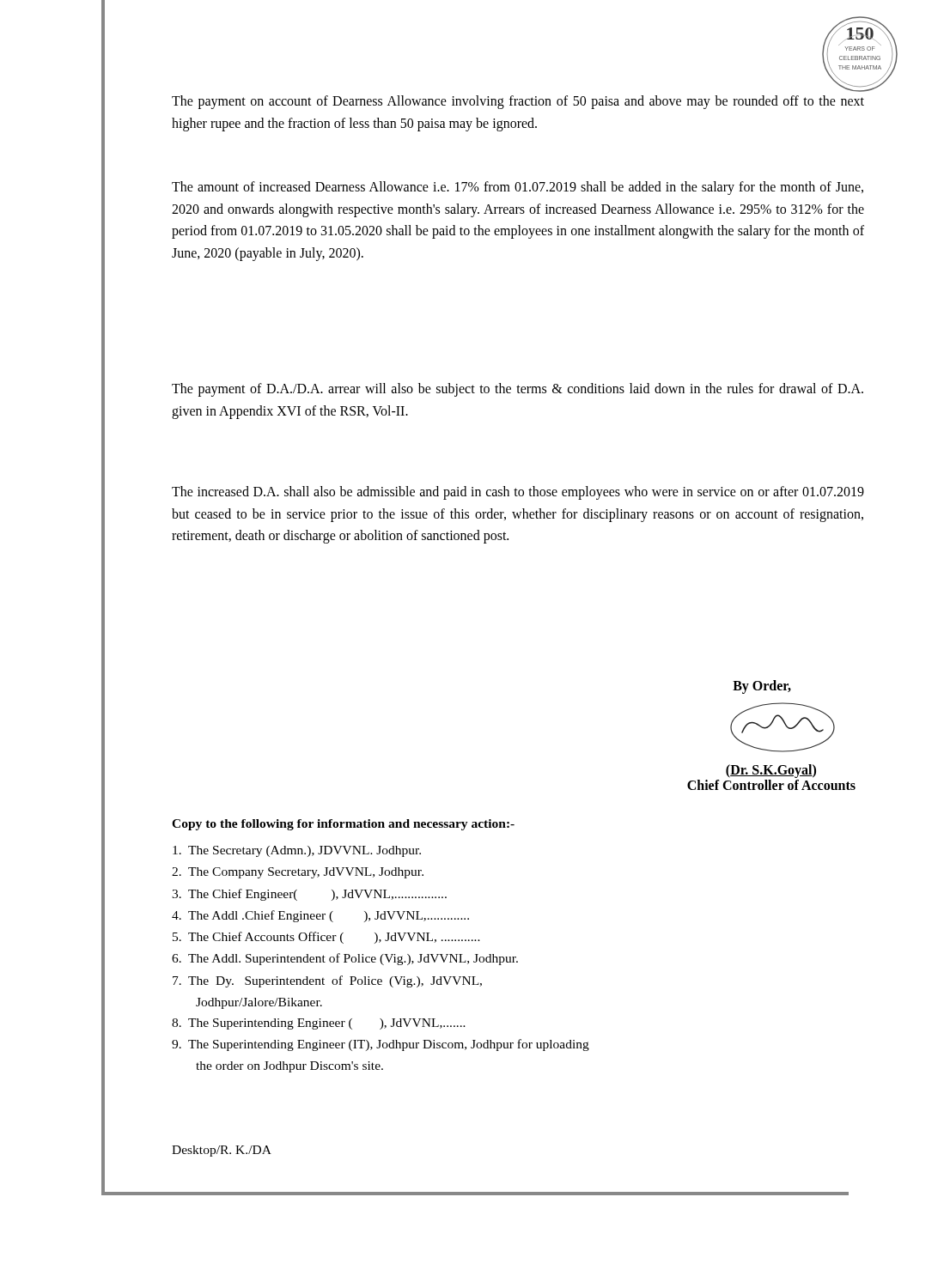Image resolution: width=950 pixels, height=1288 pixels.
Task: Select the list item that says "4. The Addl .Chief Engineer"
Action: 321,915
